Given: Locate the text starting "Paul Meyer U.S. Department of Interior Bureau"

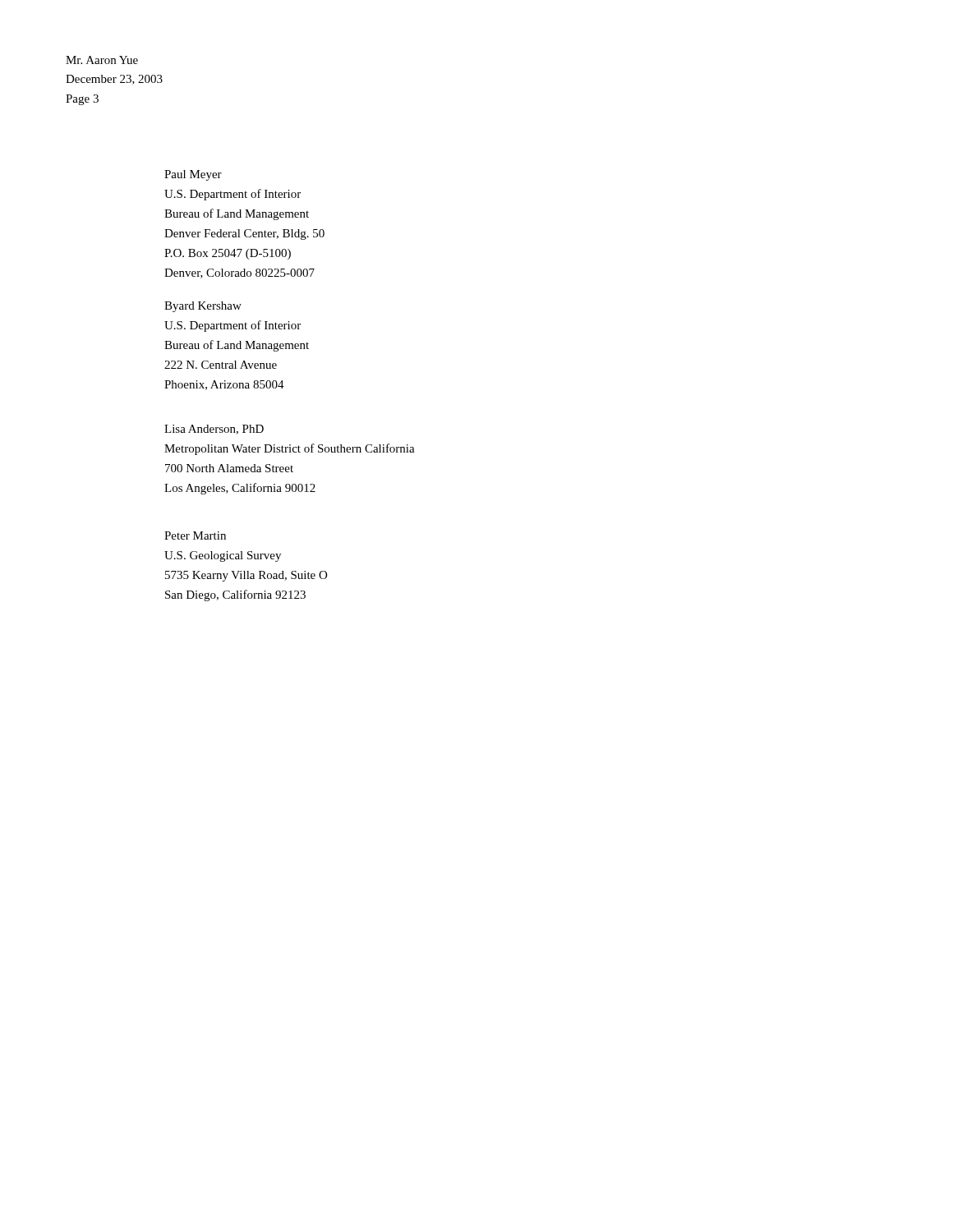Looking at the screenshot, I should 244,223.
